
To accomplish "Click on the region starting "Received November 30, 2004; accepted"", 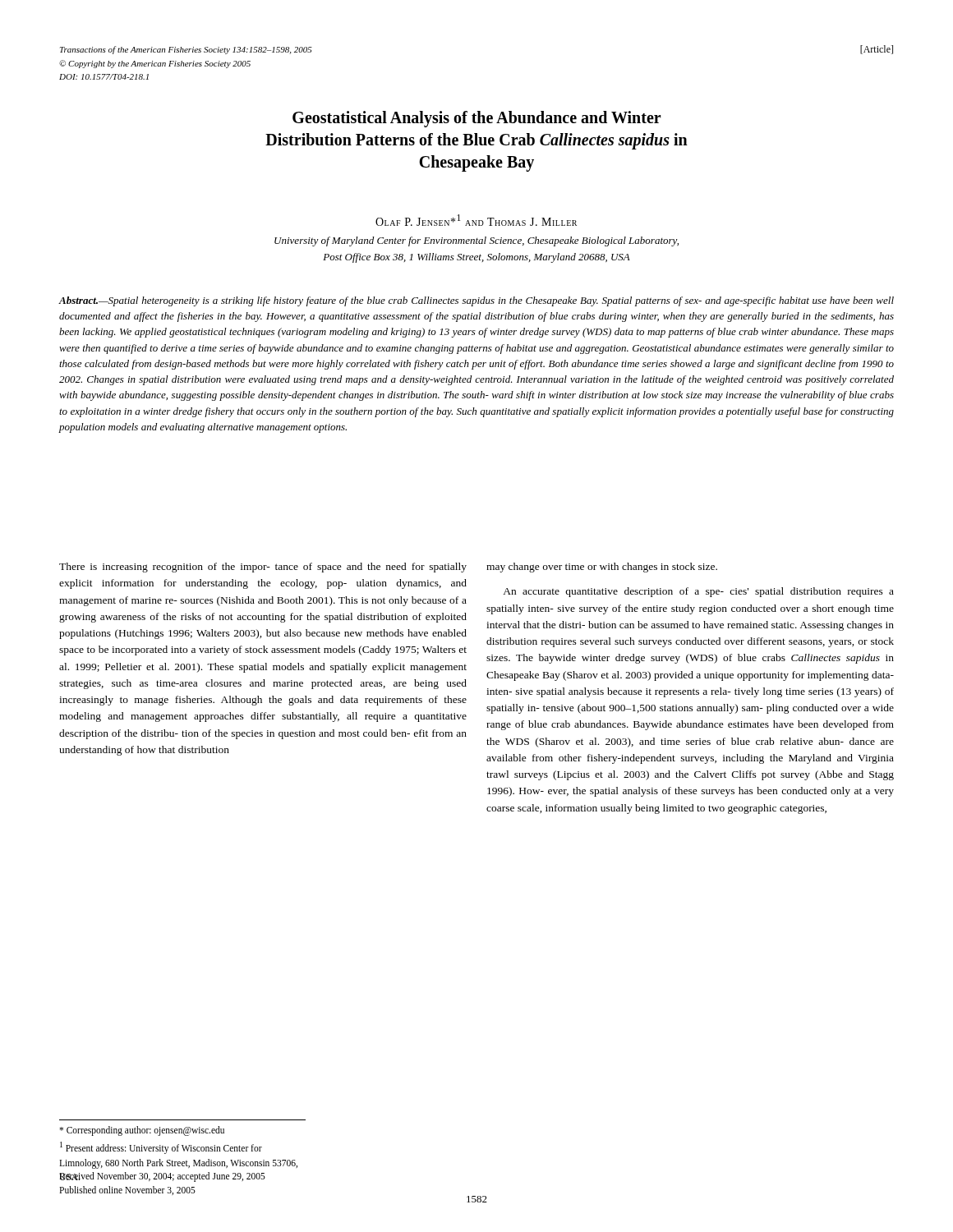I will click(x=162, y=1184).
